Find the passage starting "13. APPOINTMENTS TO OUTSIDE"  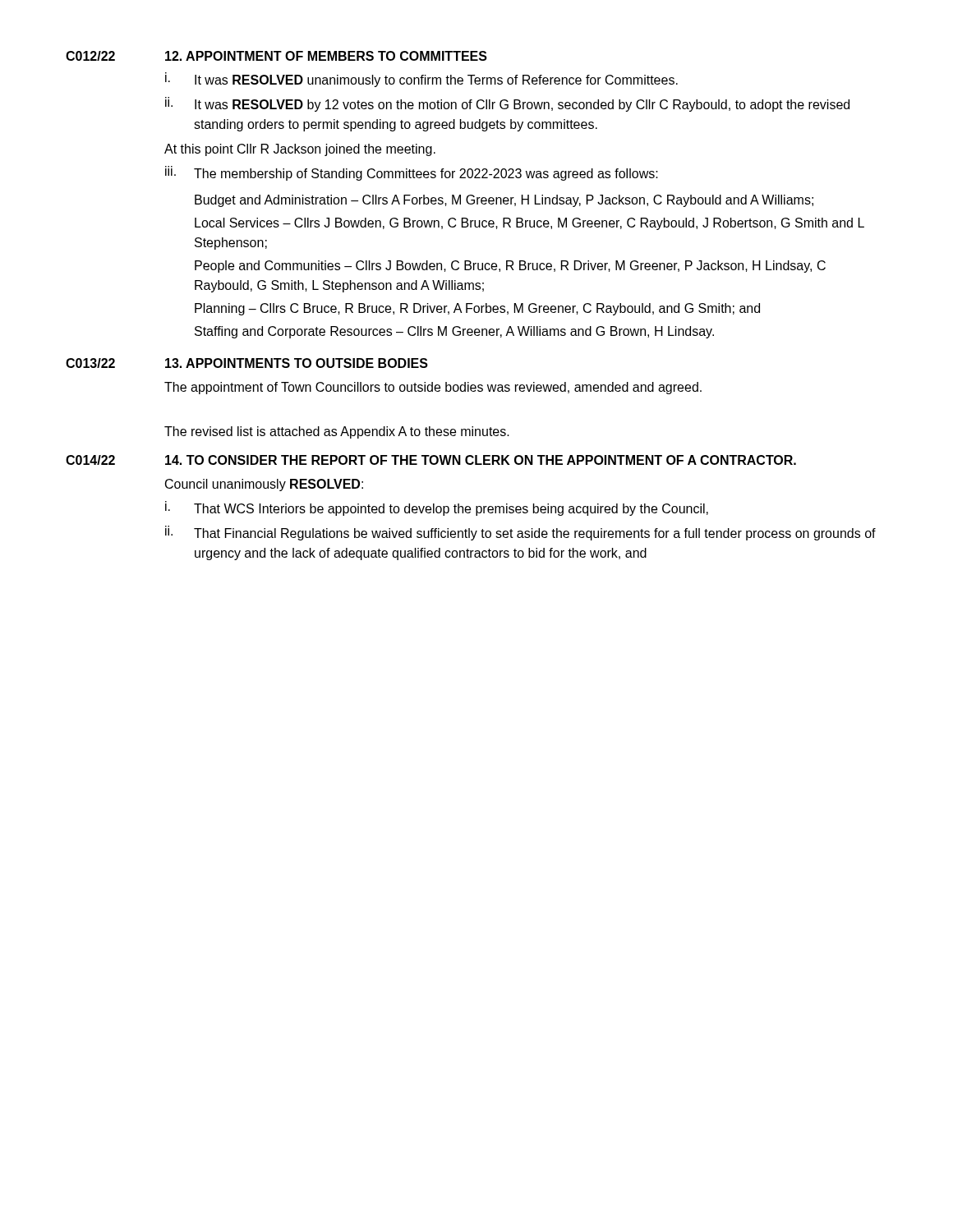[296, 363]
